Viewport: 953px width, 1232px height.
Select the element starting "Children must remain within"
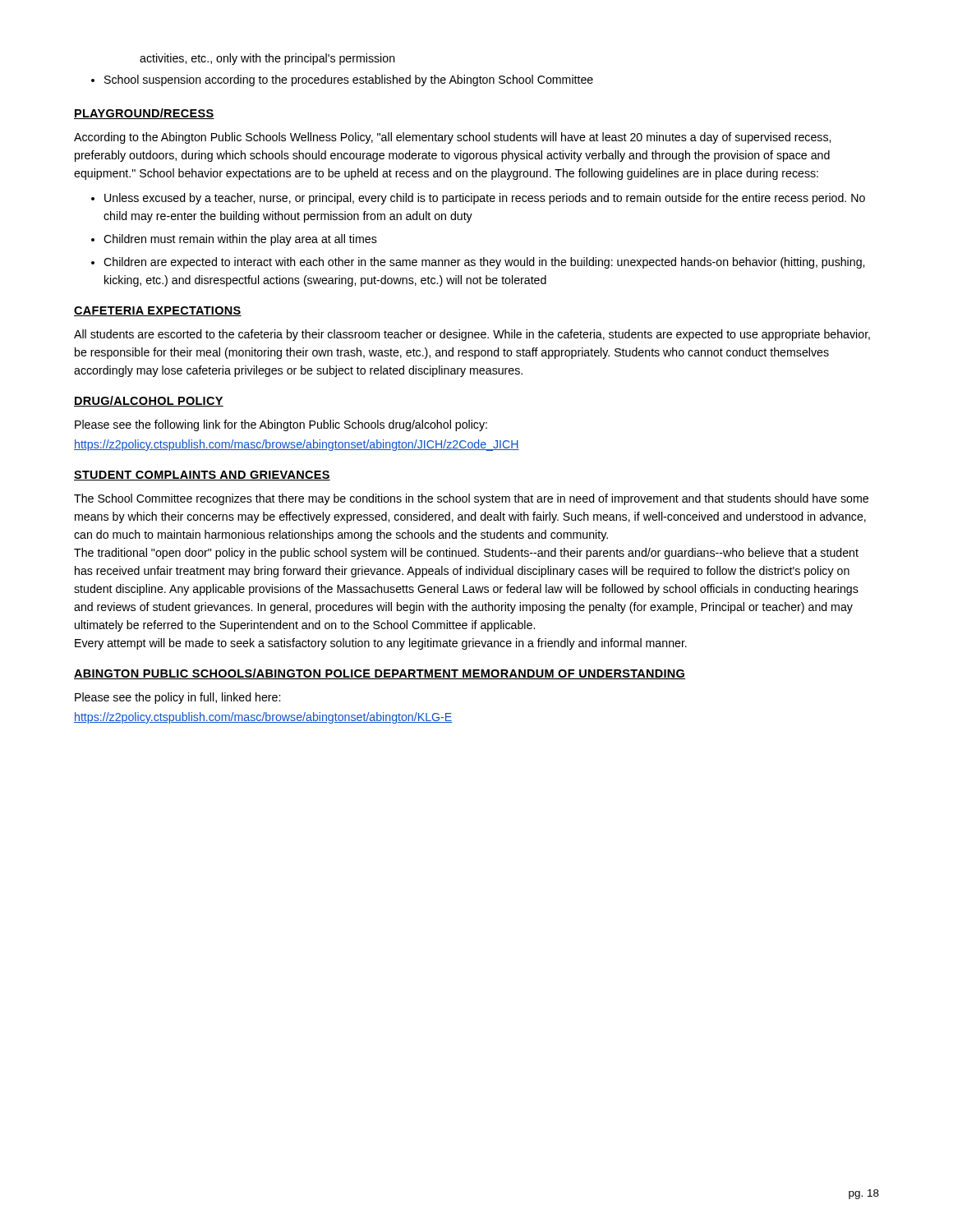[240, 239]
